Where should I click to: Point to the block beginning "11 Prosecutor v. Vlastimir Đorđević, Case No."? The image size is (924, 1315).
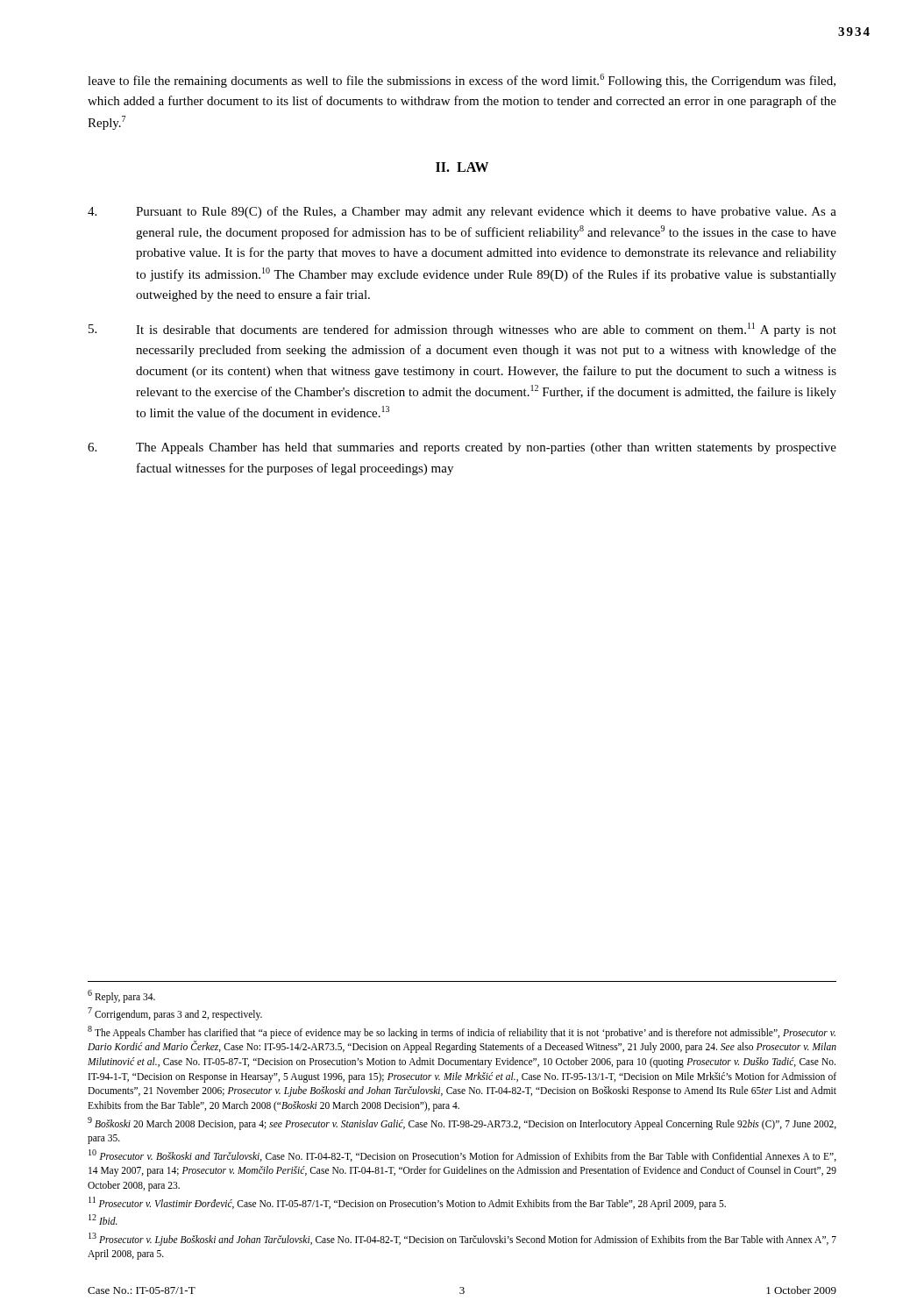click(407, 1202)
